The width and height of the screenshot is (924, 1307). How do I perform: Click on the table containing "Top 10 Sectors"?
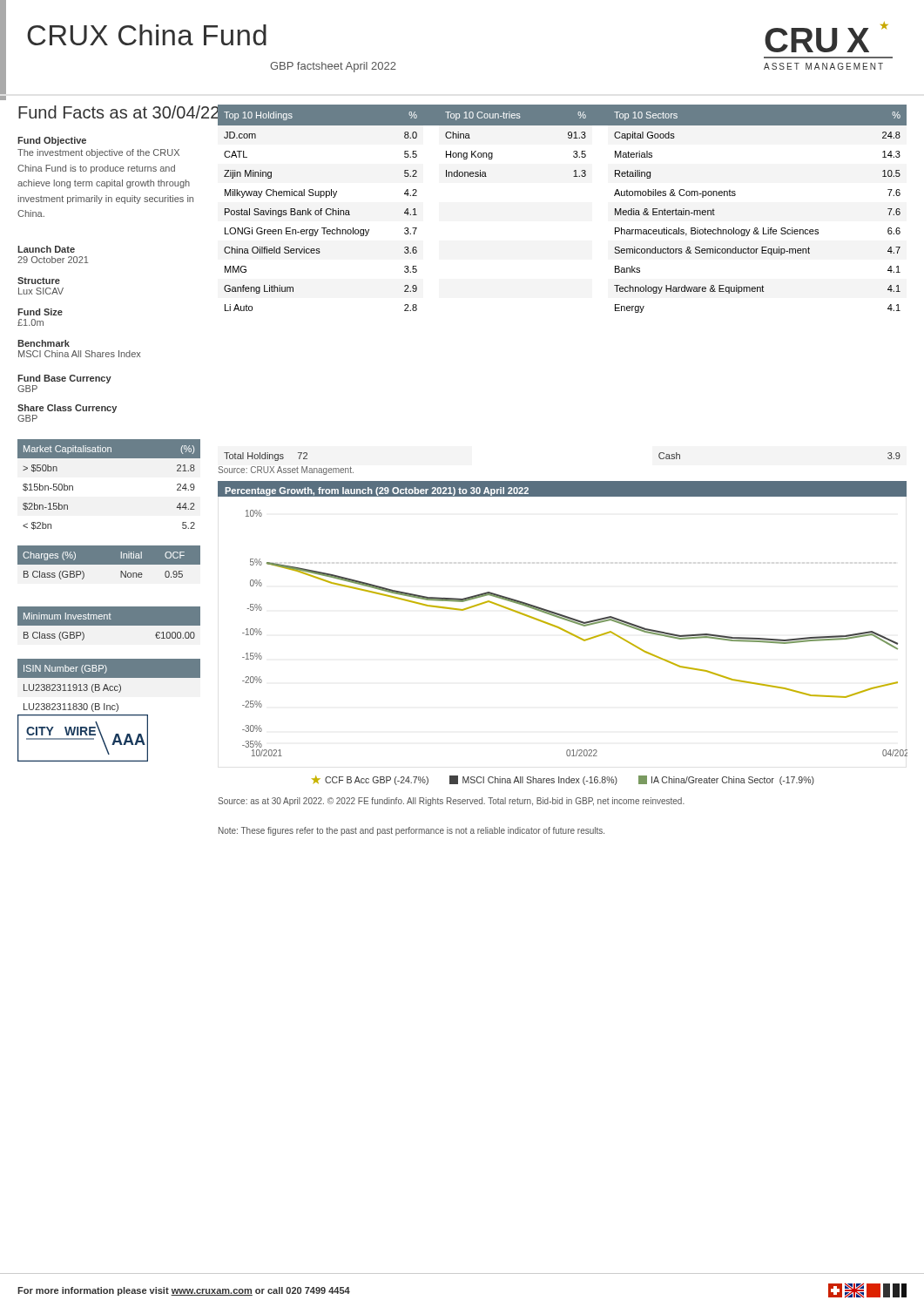562,211
